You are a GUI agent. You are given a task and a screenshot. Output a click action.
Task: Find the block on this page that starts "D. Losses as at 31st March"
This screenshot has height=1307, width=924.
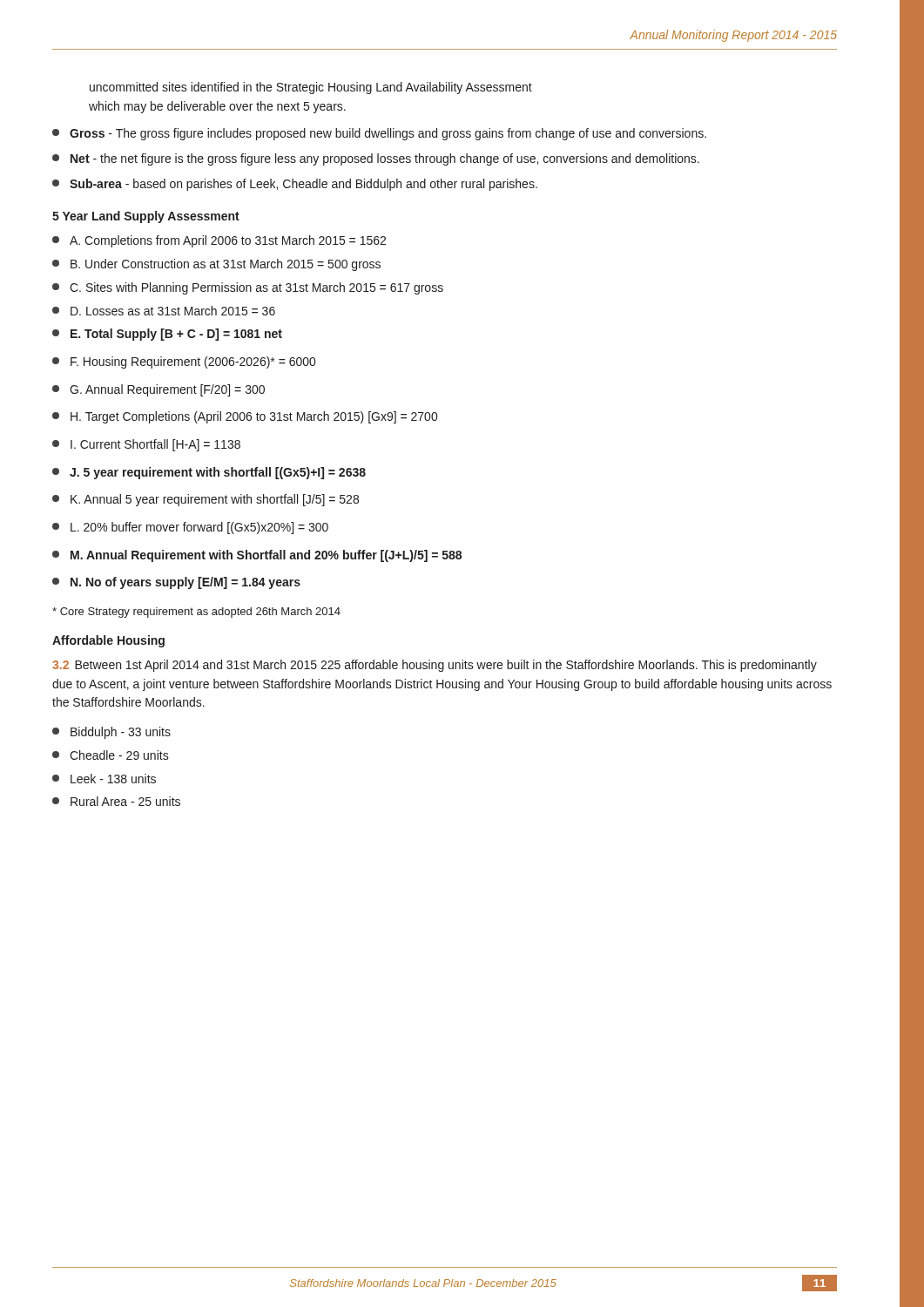tap(164, 311)
